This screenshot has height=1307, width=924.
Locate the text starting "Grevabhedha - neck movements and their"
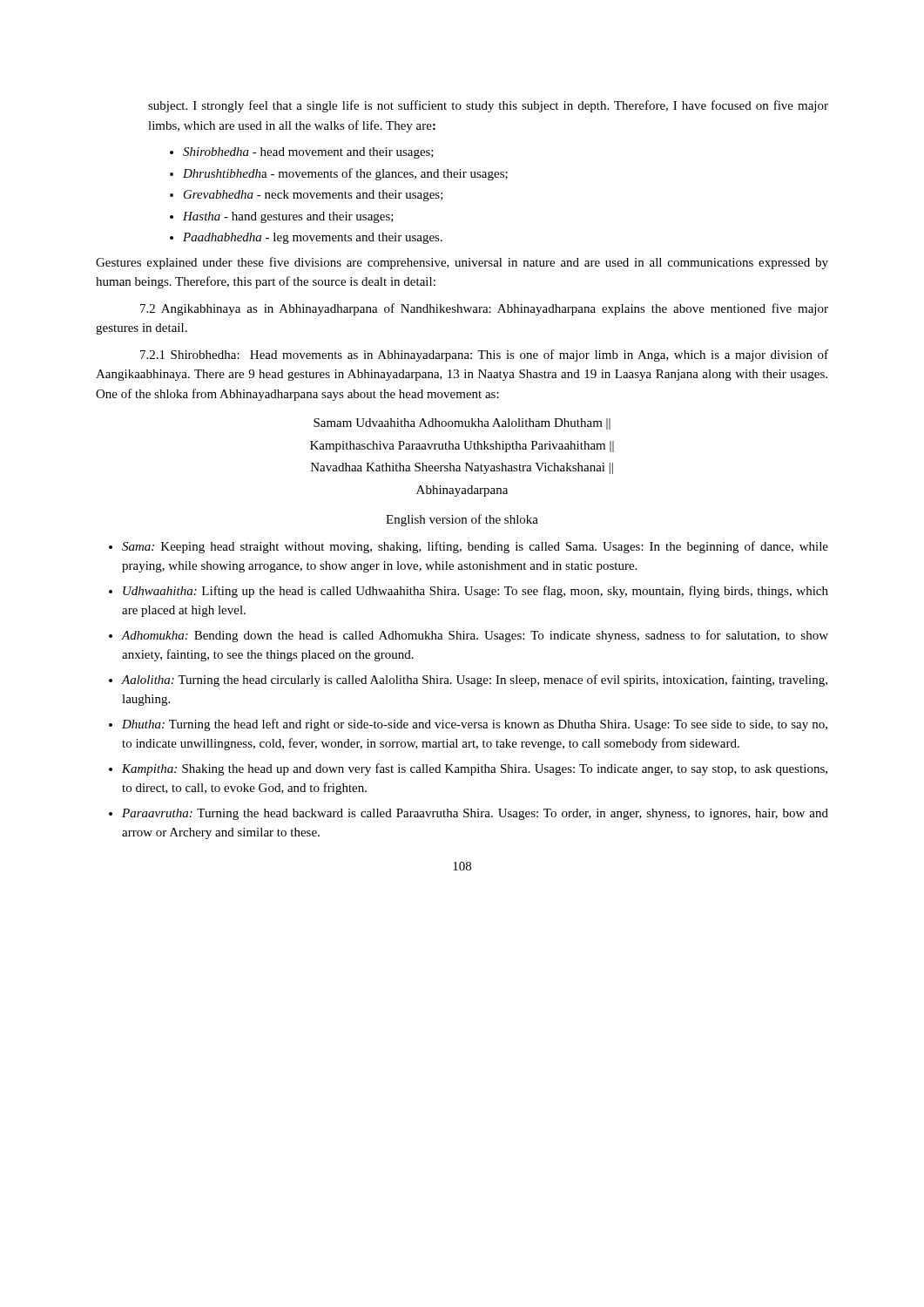313,194
